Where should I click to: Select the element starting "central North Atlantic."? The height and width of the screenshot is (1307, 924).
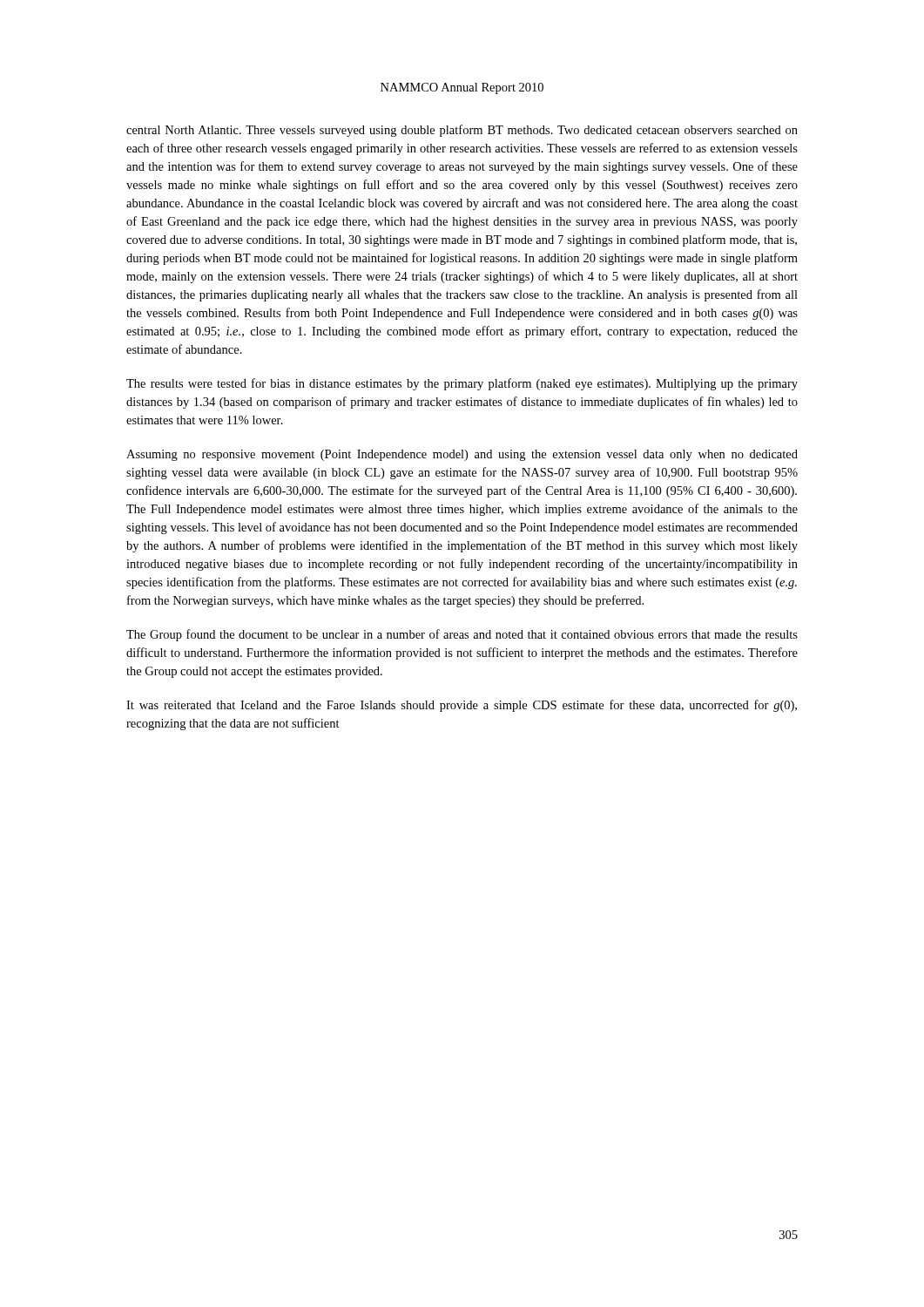pos(462,240)
